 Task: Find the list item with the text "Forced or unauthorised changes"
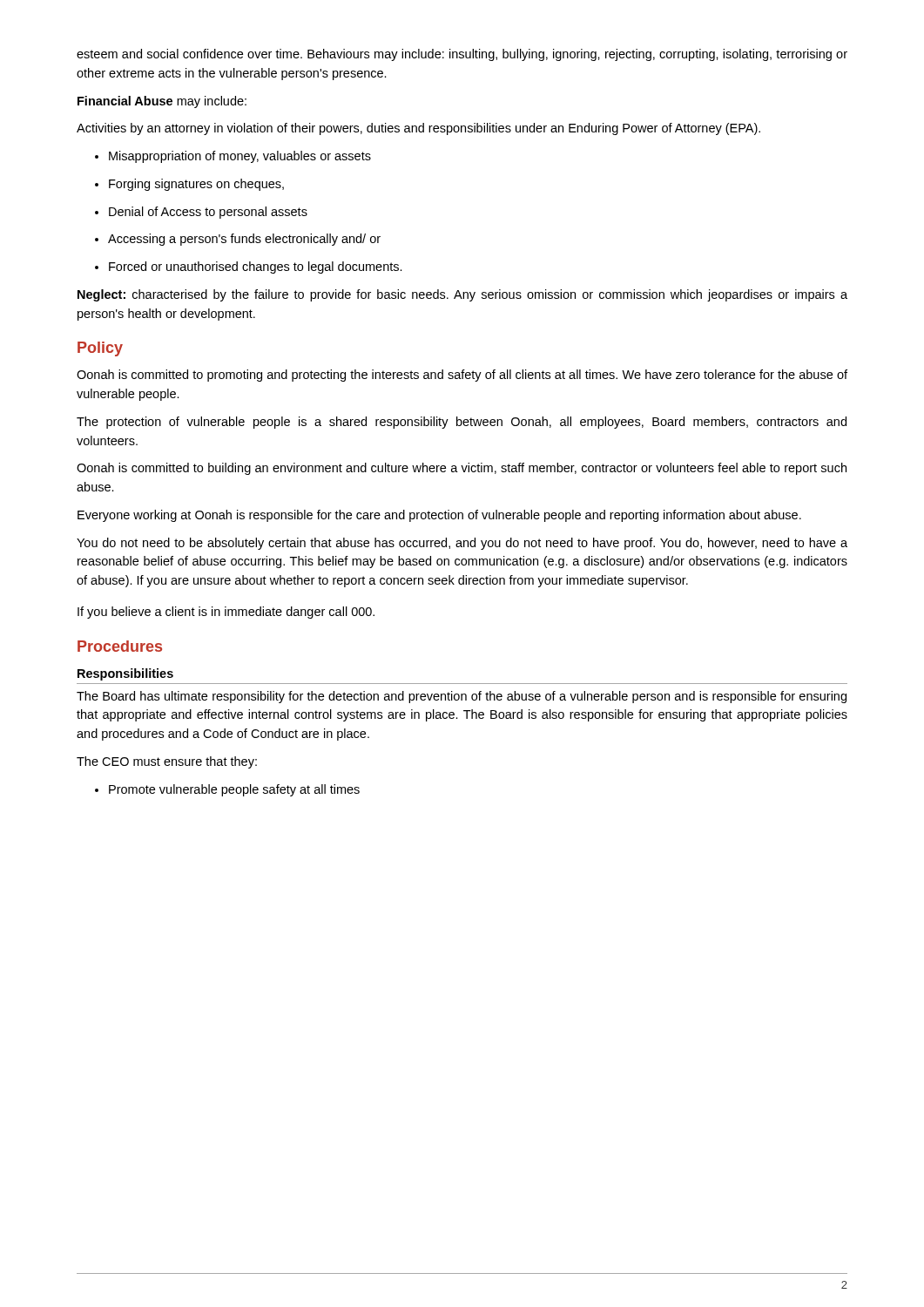[249, 267]
